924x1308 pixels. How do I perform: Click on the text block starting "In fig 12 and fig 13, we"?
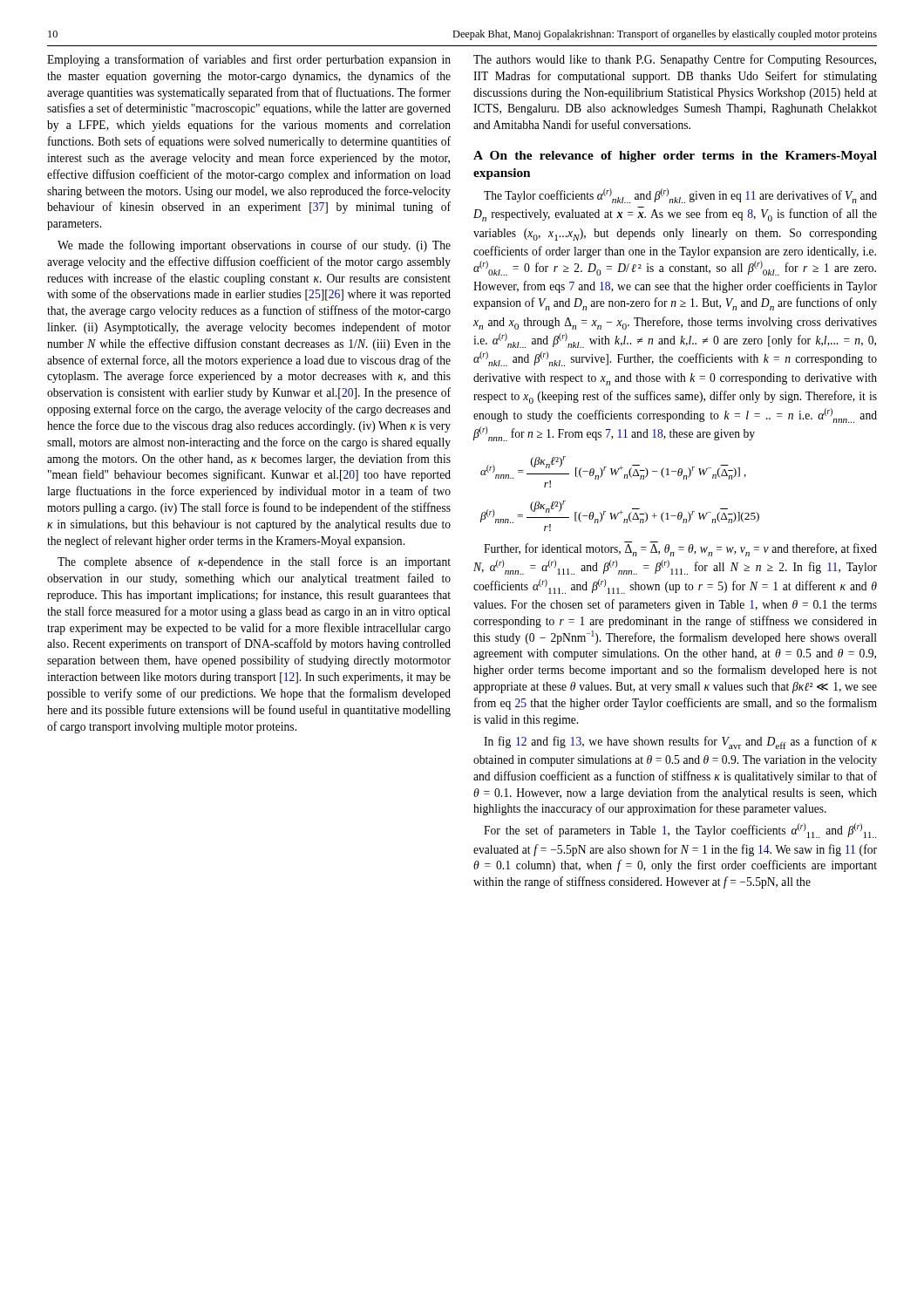(x=675, y=776)
